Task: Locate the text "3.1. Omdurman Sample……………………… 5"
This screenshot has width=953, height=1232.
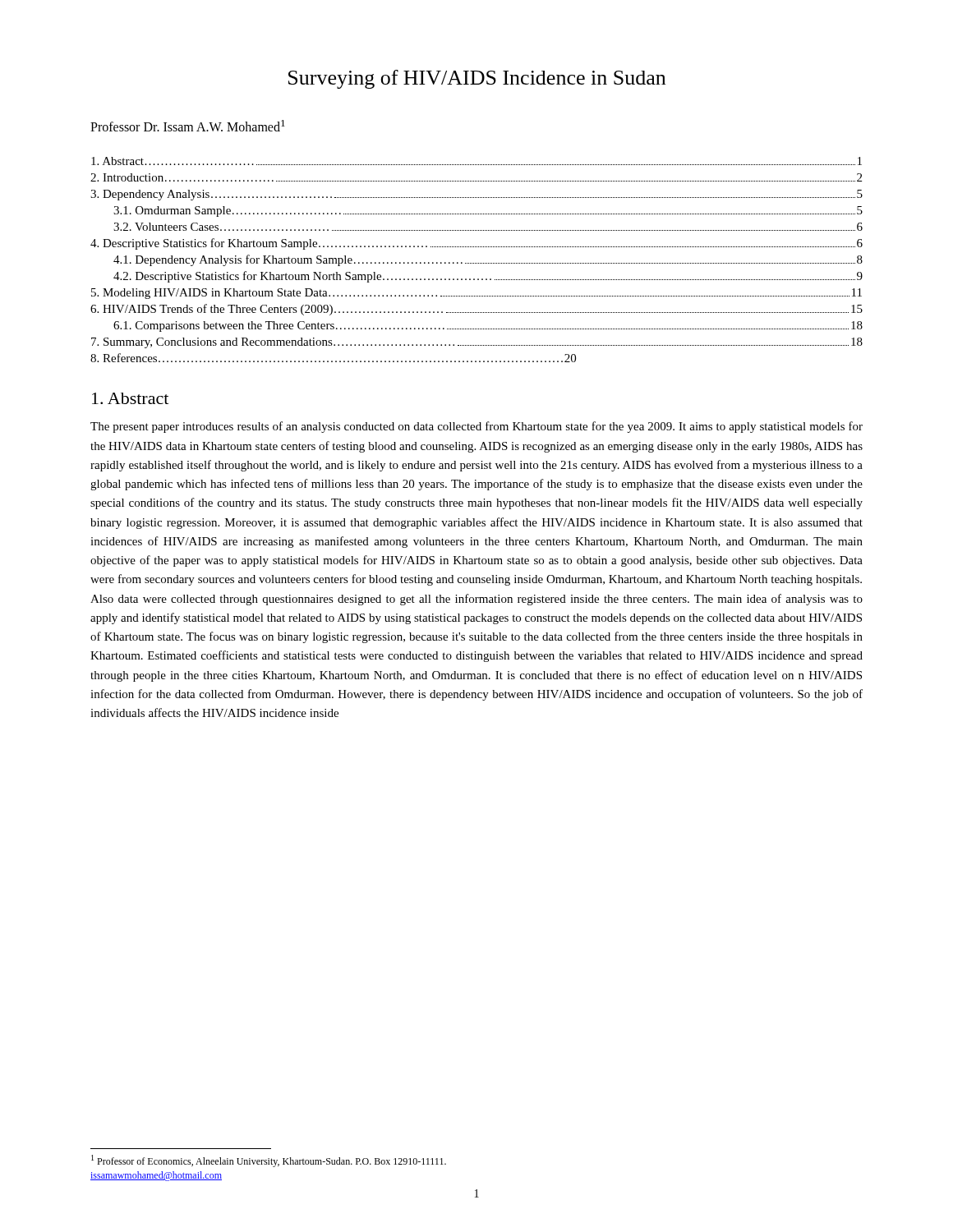Action: coord(488,211)
